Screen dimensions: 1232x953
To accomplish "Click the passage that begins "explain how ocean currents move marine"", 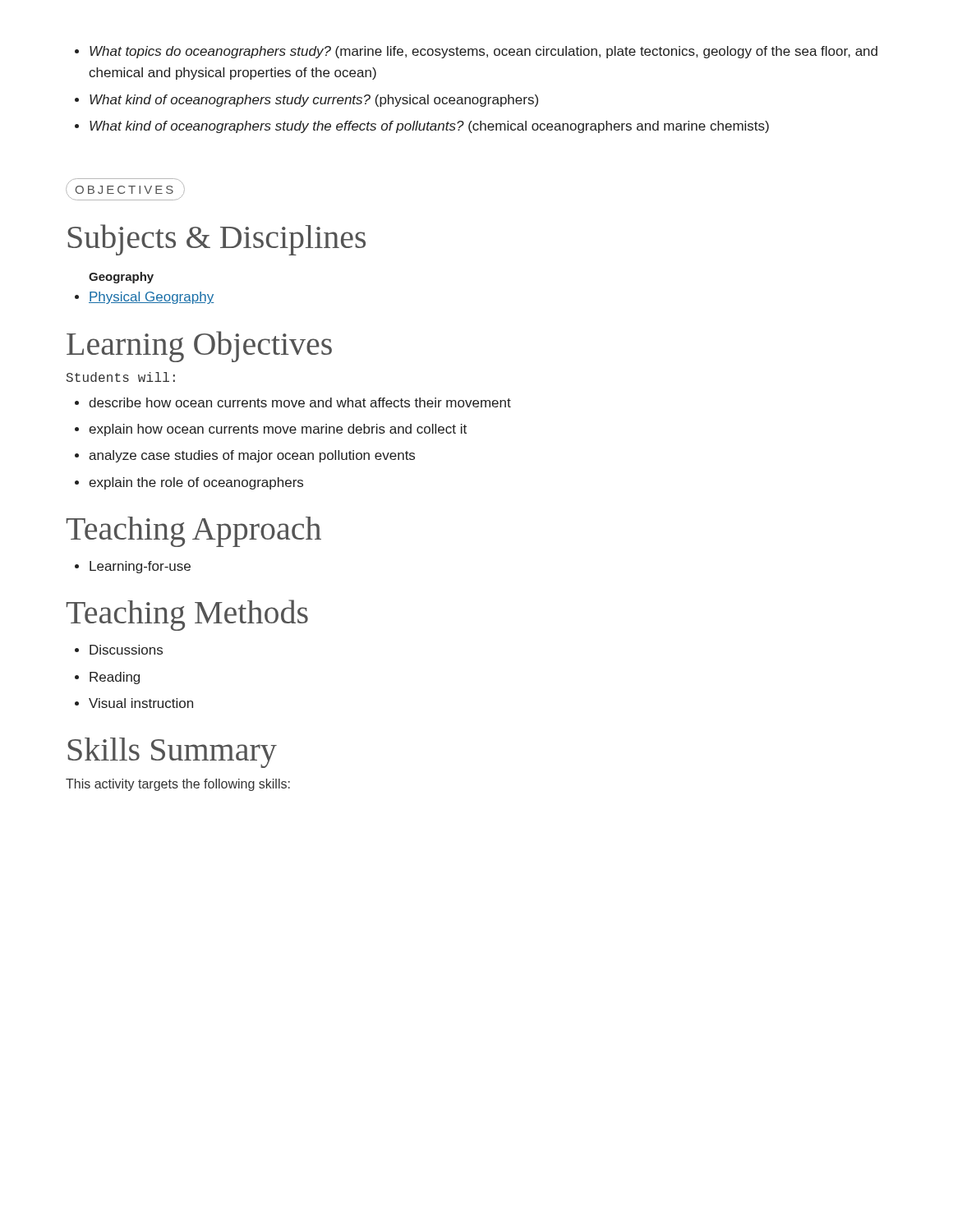I will [x=278, y=429].
